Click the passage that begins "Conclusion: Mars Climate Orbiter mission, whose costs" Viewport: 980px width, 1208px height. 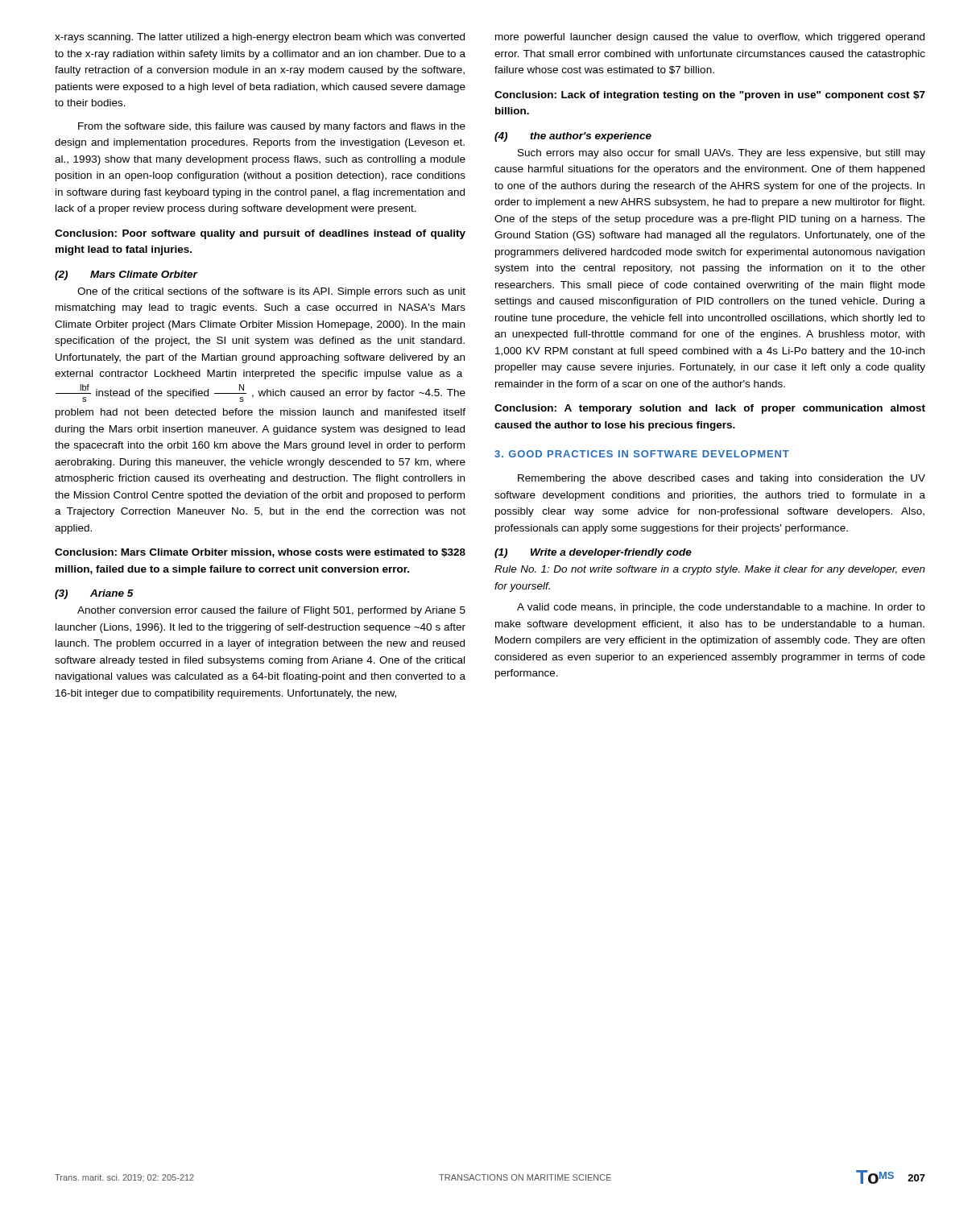point(260,561)
